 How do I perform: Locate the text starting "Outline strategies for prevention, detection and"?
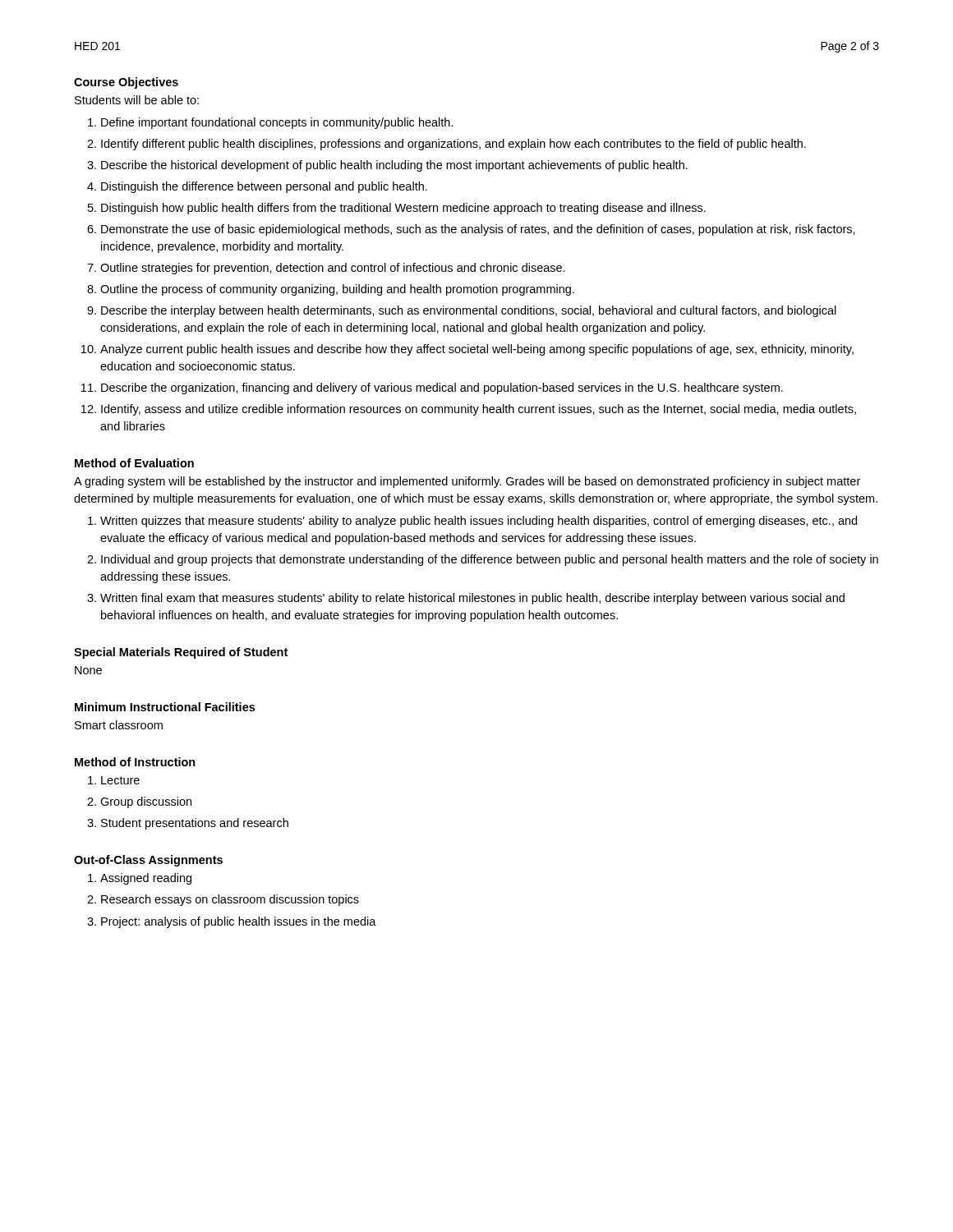pyautogui.click(x=333, y=268)
